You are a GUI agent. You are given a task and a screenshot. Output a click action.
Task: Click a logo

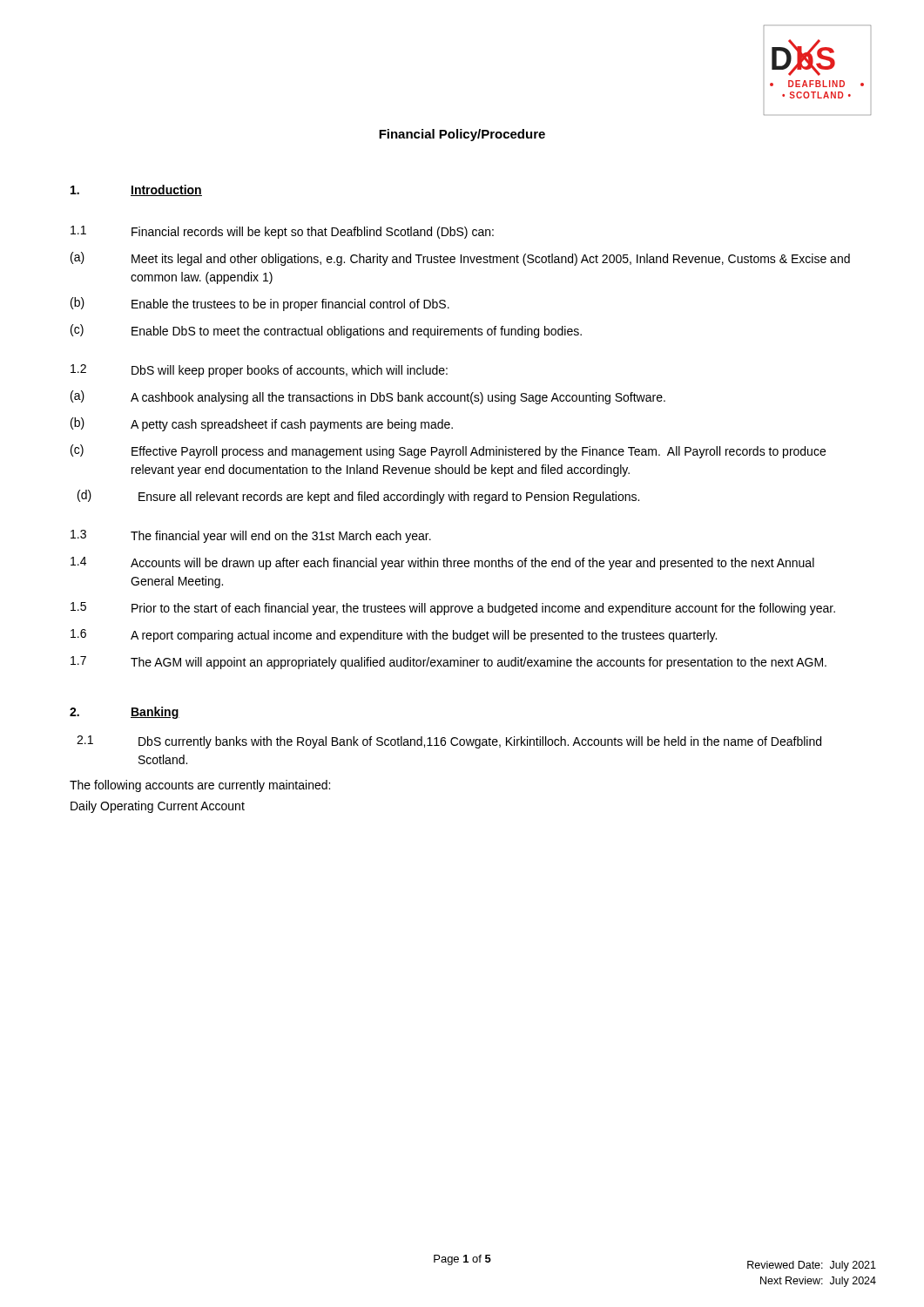(819, 70)
